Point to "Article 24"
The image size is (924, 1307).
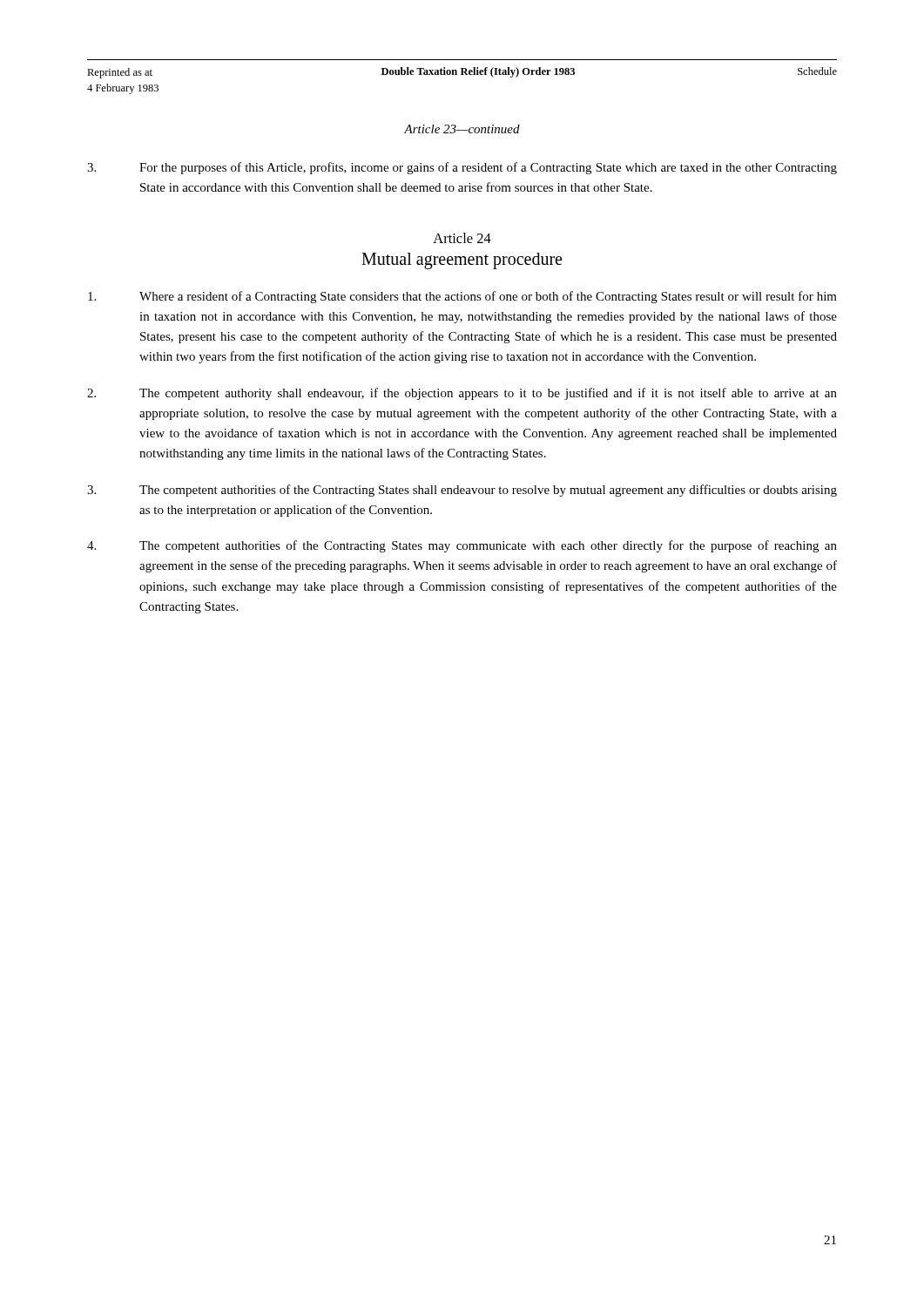click(462, 238)
